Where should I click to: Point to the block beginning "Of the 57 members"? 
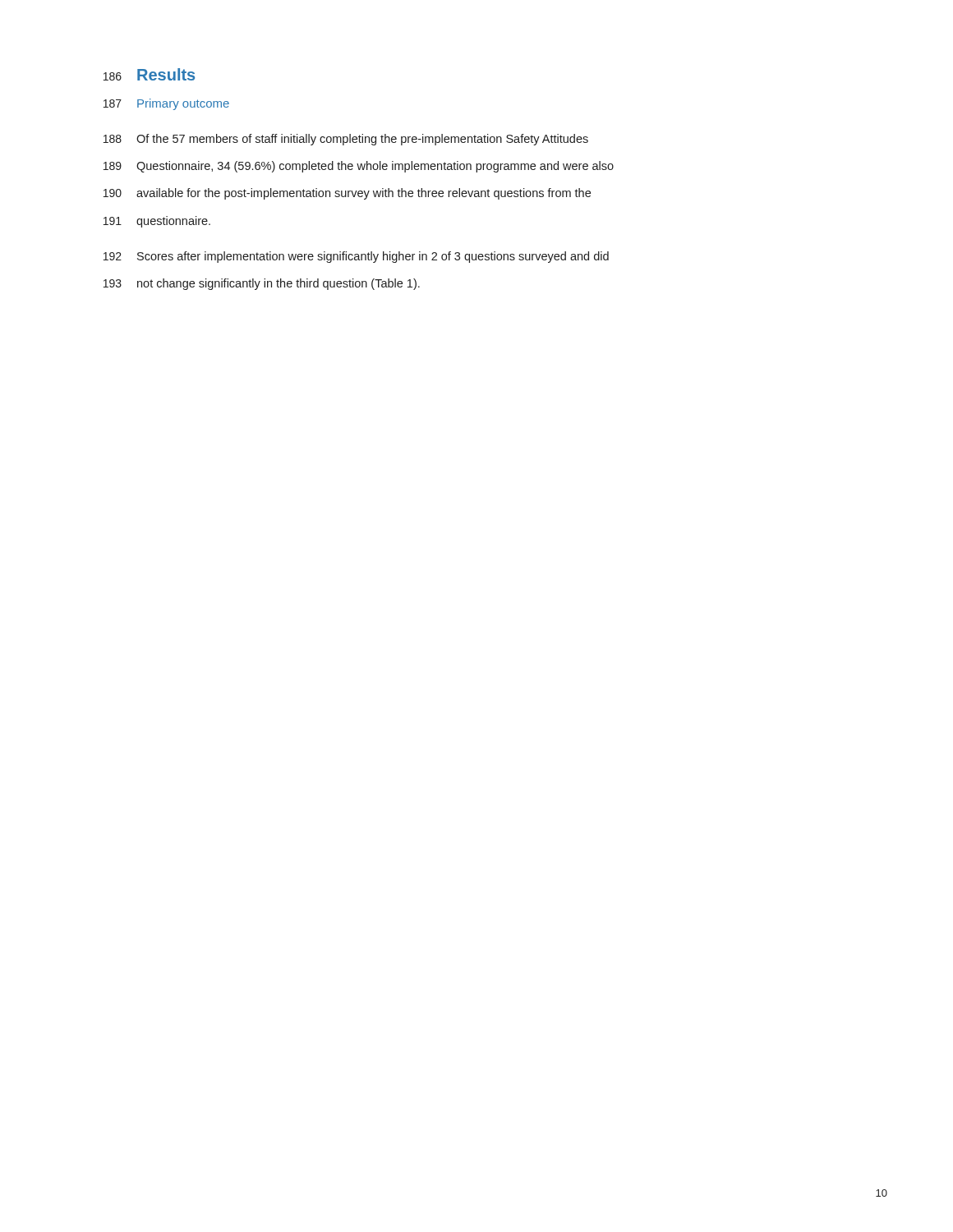[362, 139]
